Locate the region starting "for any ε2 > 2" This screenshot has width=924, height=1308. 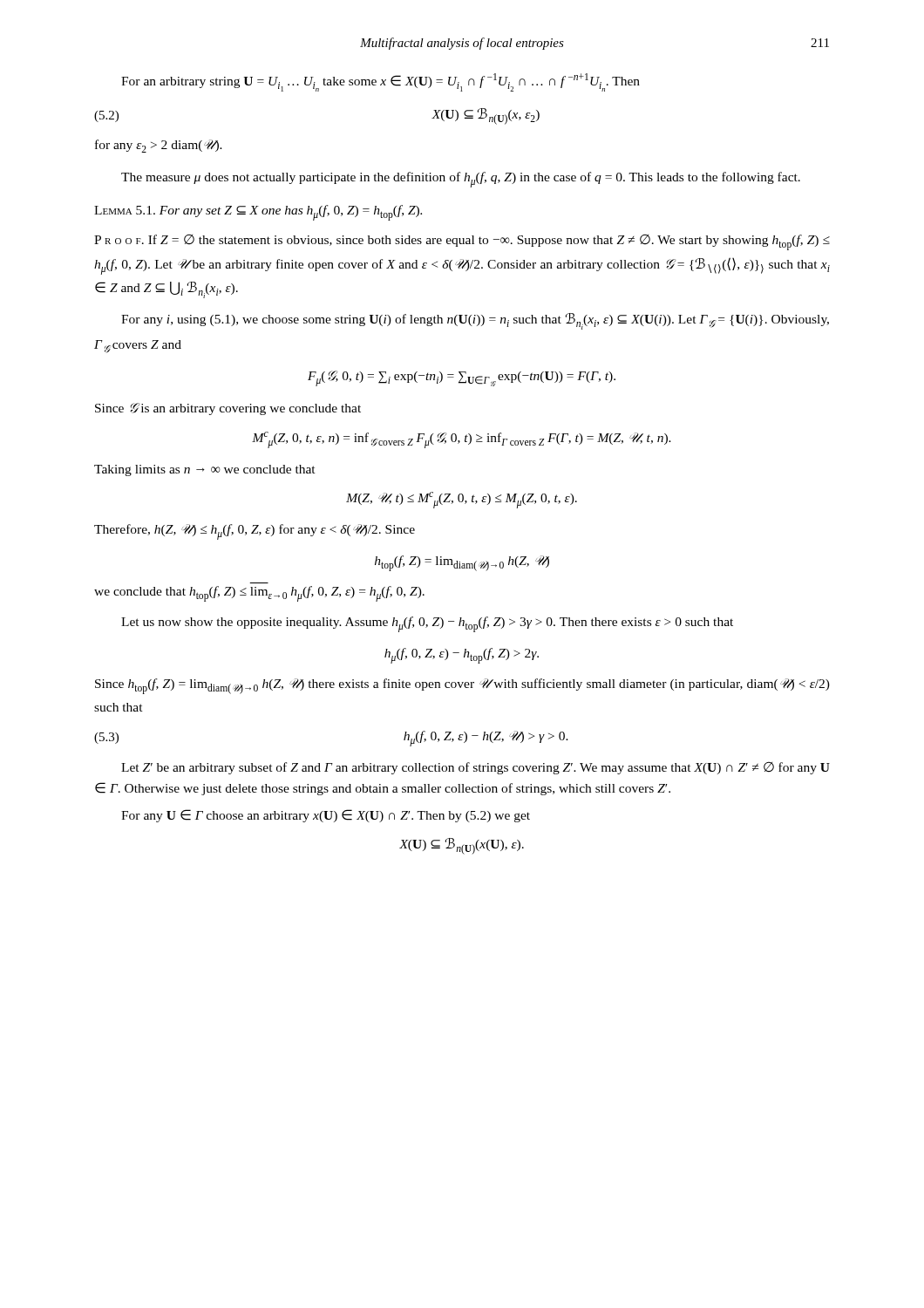[159, 146]
